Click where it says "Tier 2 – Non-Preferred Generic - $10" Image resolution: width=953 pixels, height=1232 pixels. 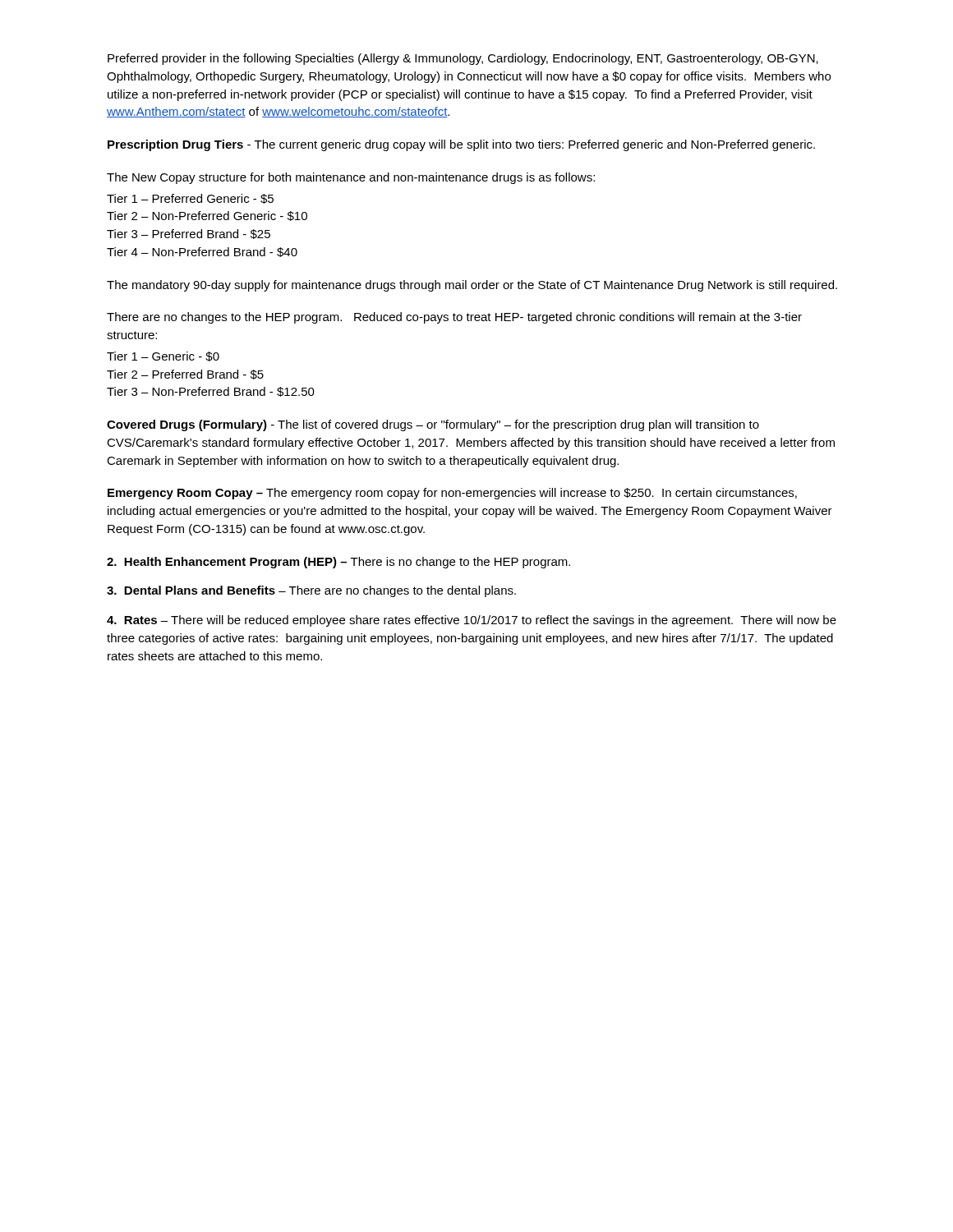(x=207, y=216)
